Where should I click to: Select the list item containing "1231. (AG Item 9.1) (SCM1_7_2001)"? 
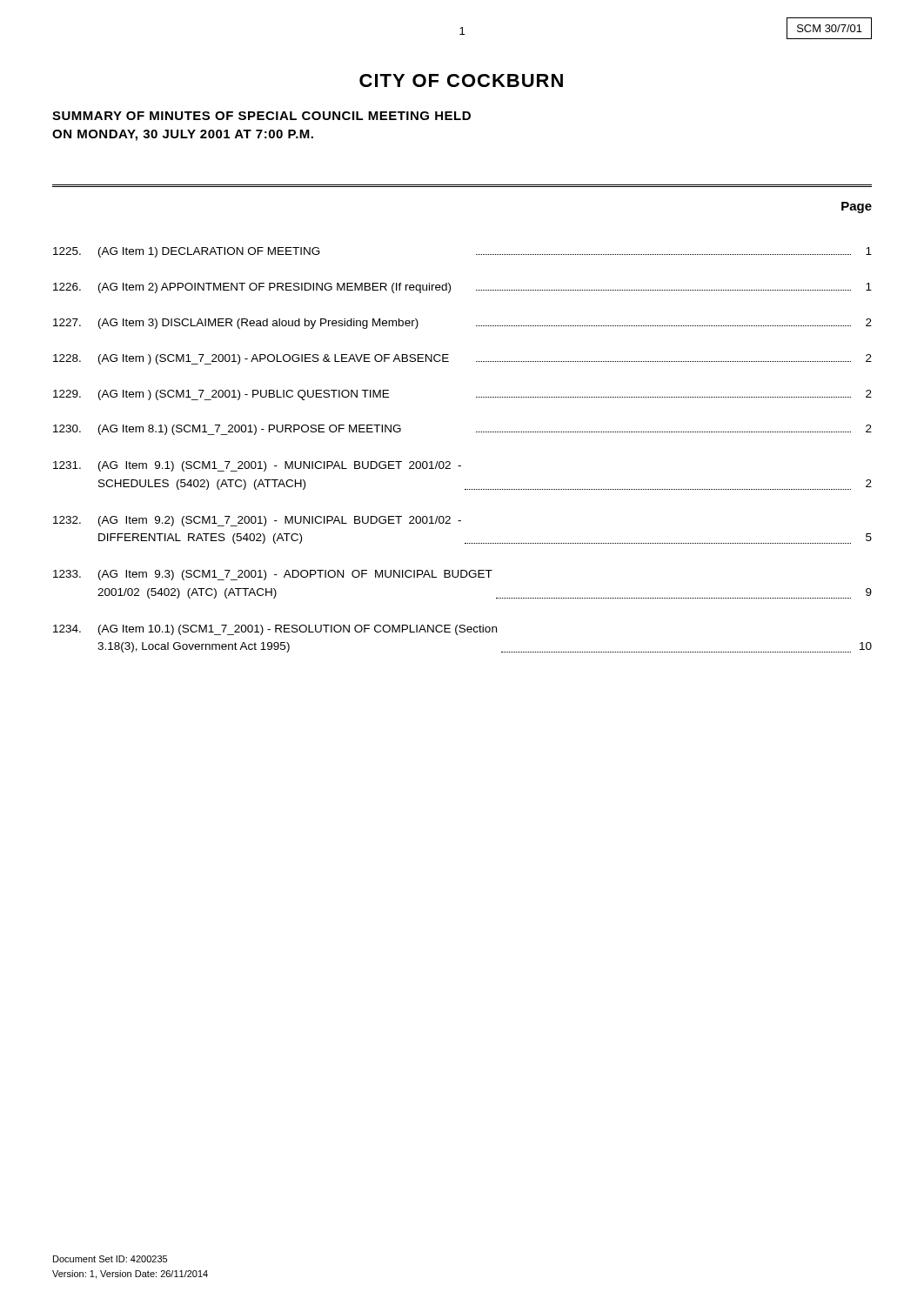point(462,475)
